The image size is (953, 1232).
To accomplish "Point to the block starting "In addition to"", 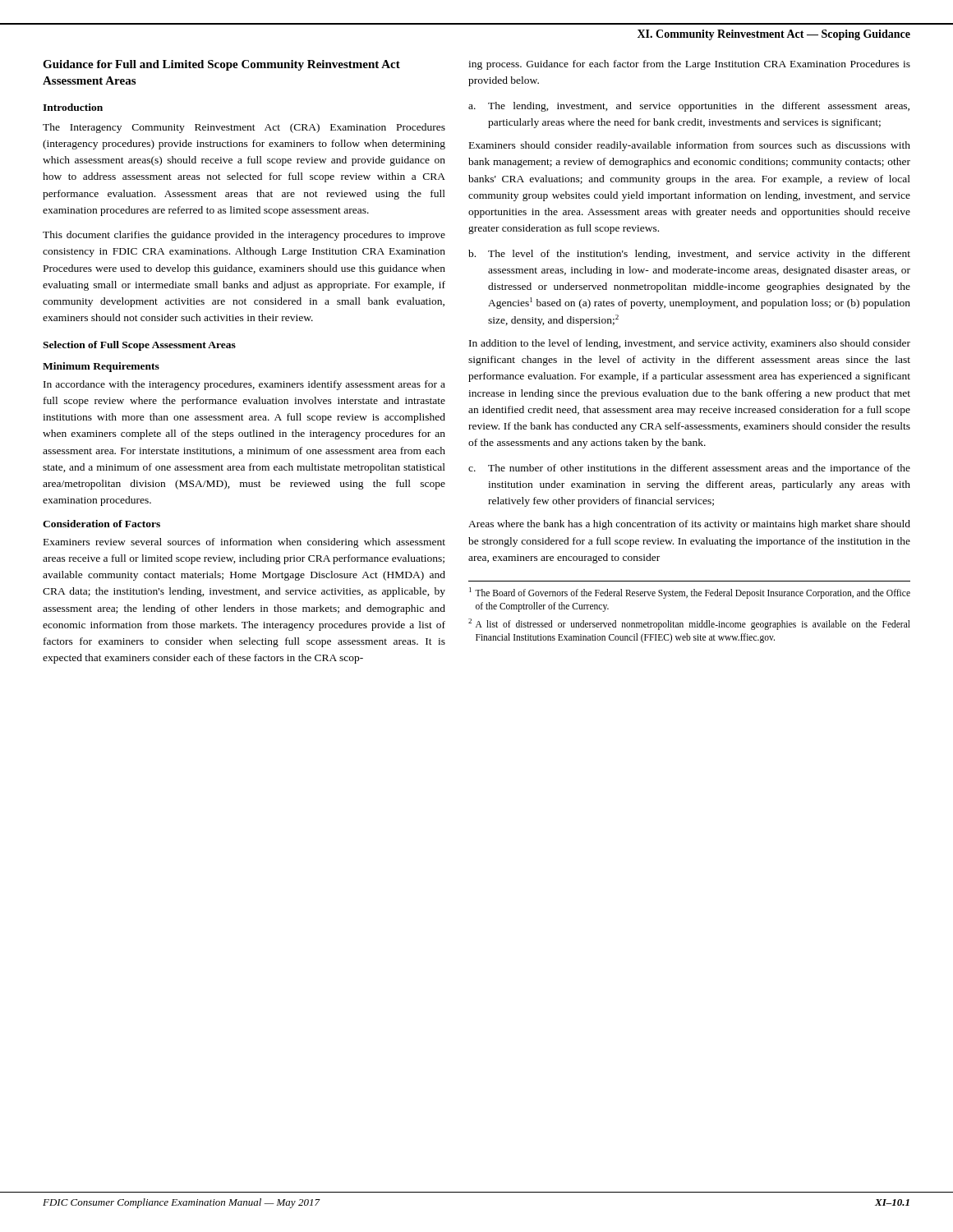I will [x=689, y=393].
